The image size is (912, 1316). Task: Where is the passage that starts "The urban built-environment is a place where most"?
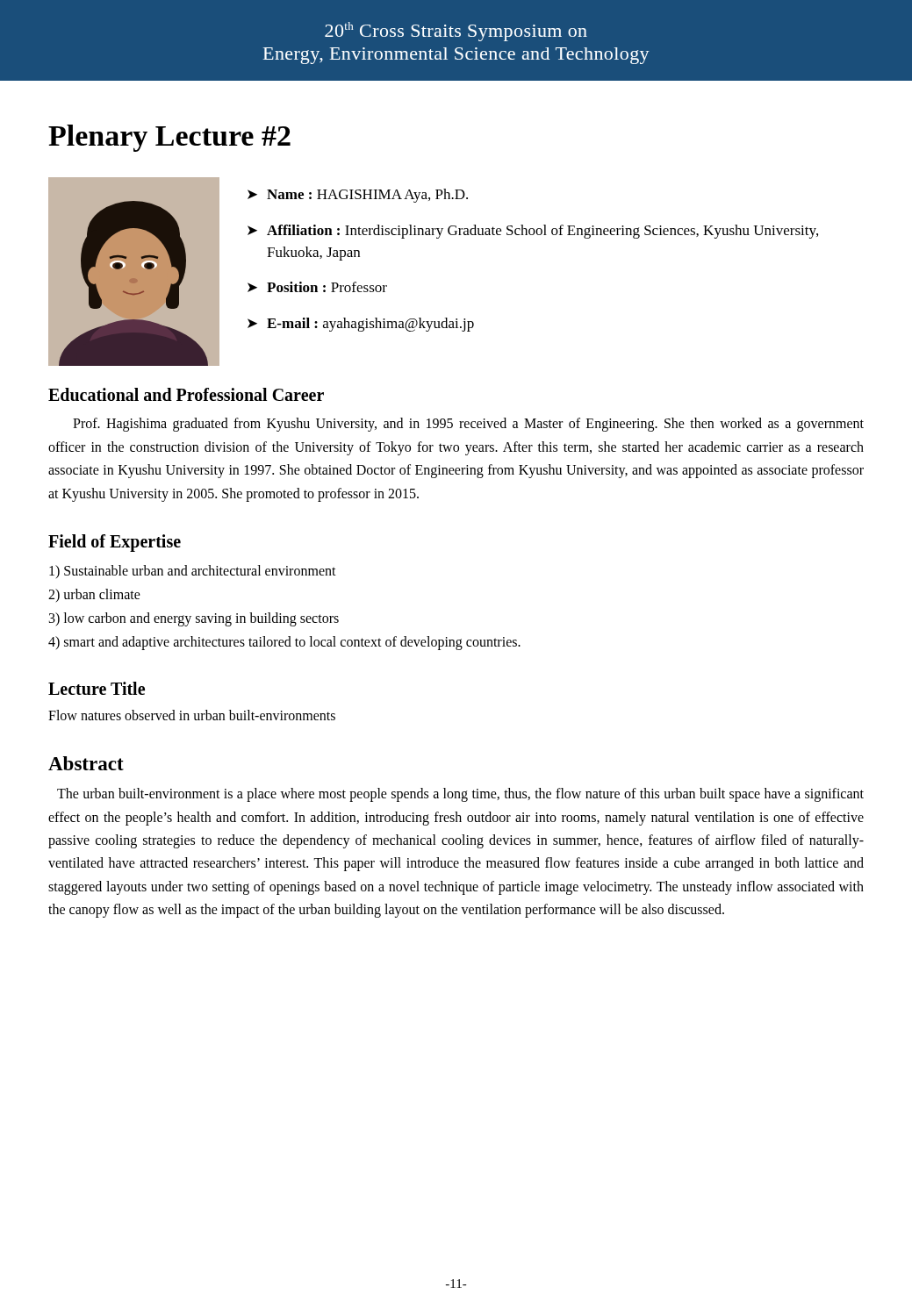point(456,852)
